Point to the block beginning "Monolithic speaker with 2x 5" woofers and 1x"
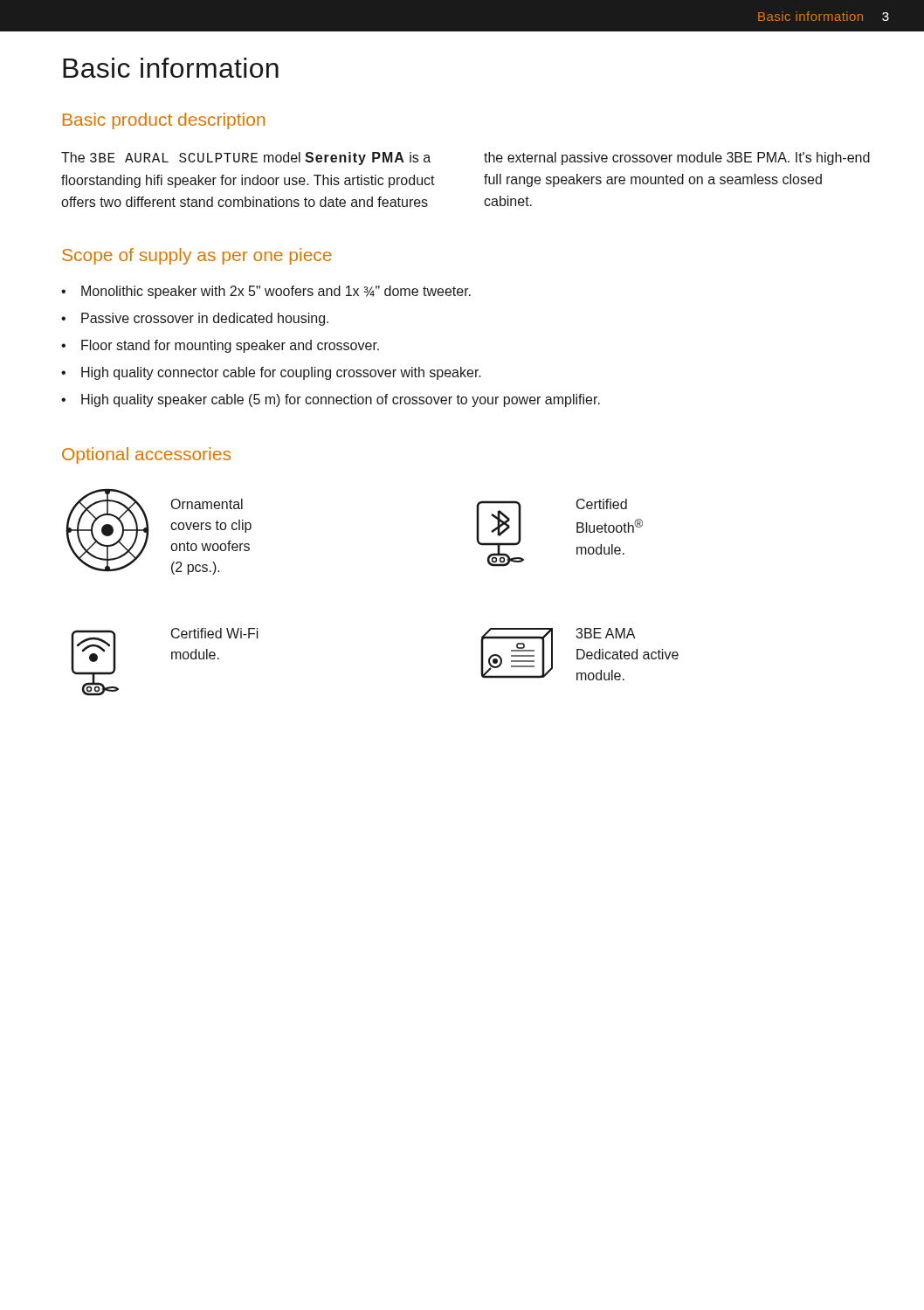Image resolution: width=924 pixels, height=1310 pixels. click(276, 292)
